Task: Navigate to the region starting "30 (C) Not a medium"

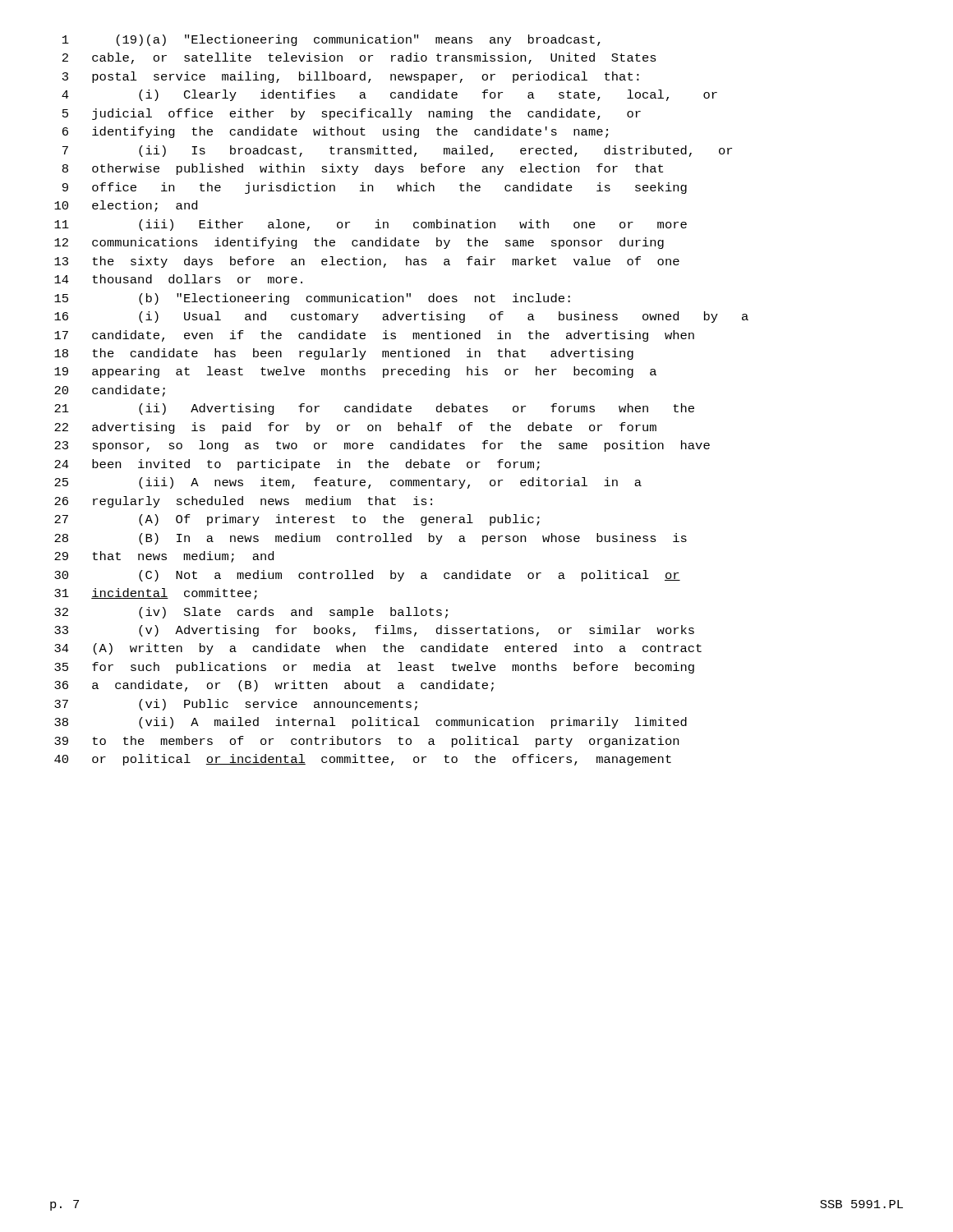Action: [476, 576]
